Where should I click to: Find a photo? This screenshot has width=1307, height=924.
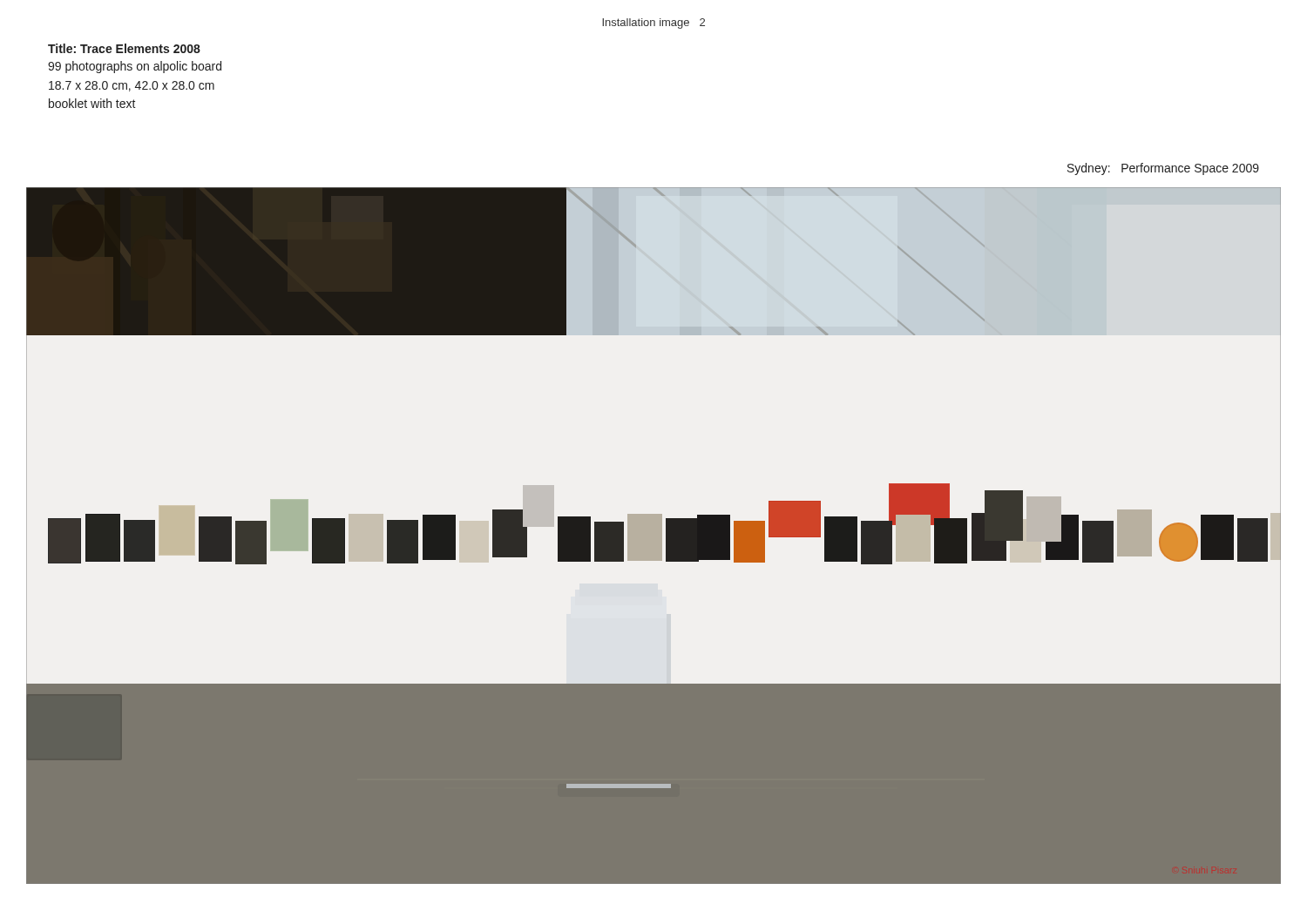pyautogui.click(x=654, y=536)
